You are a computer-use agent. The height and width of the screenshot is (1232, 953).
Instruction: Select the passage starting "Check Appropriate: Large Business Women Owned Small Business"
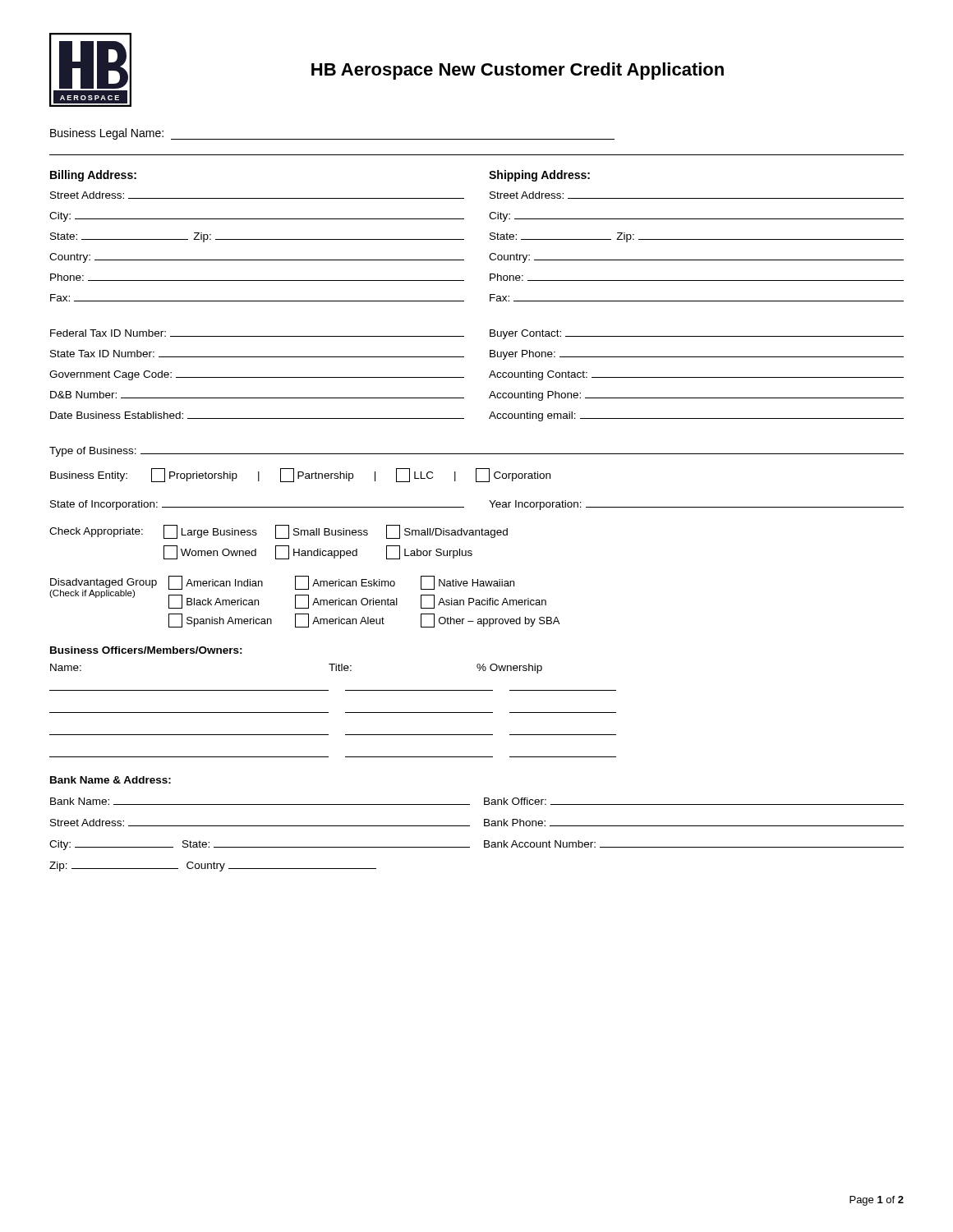(279, 542)
